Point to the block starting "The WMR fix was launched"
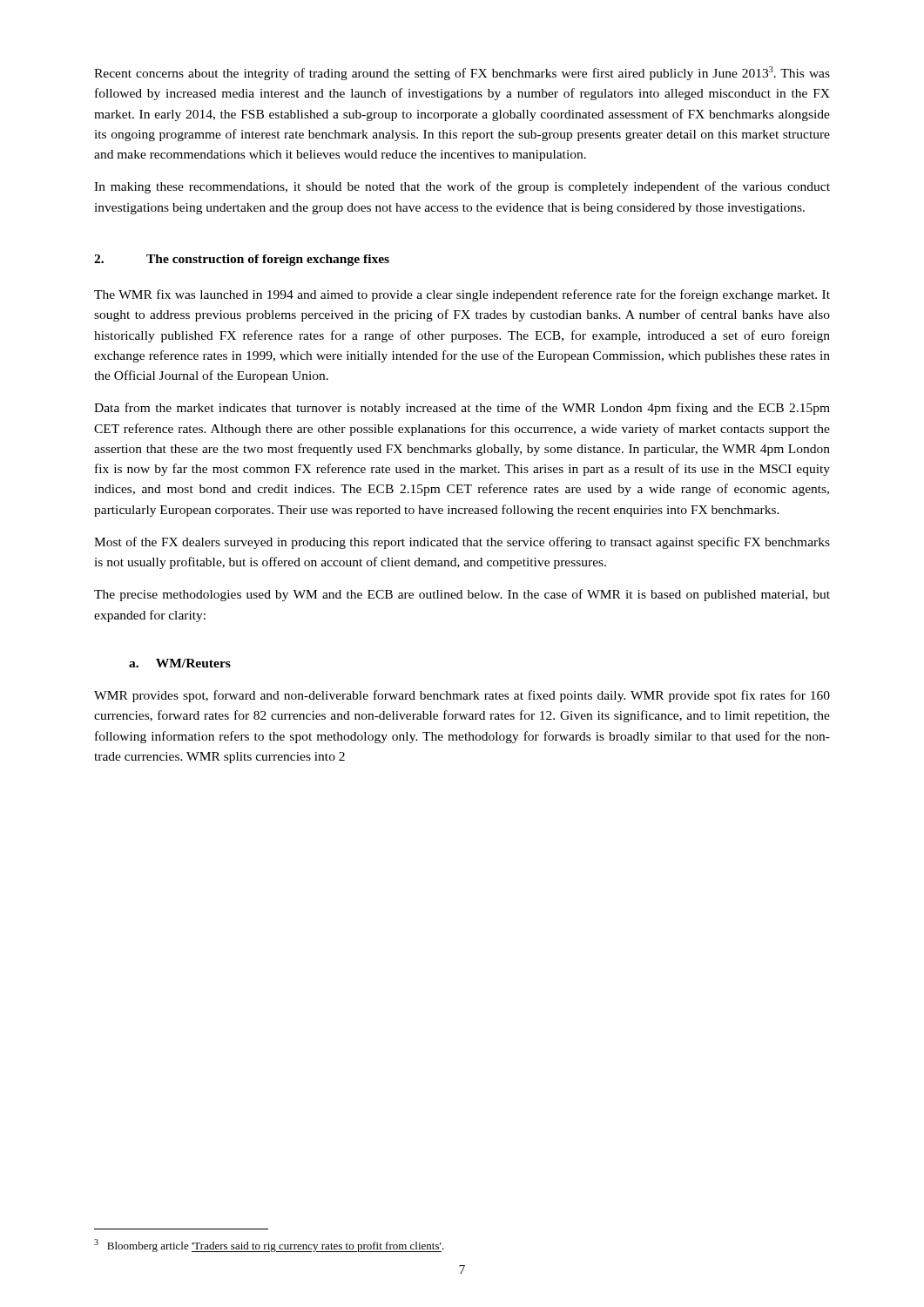This screenshot has height=1307, width=924. click(x=462, y=335)
